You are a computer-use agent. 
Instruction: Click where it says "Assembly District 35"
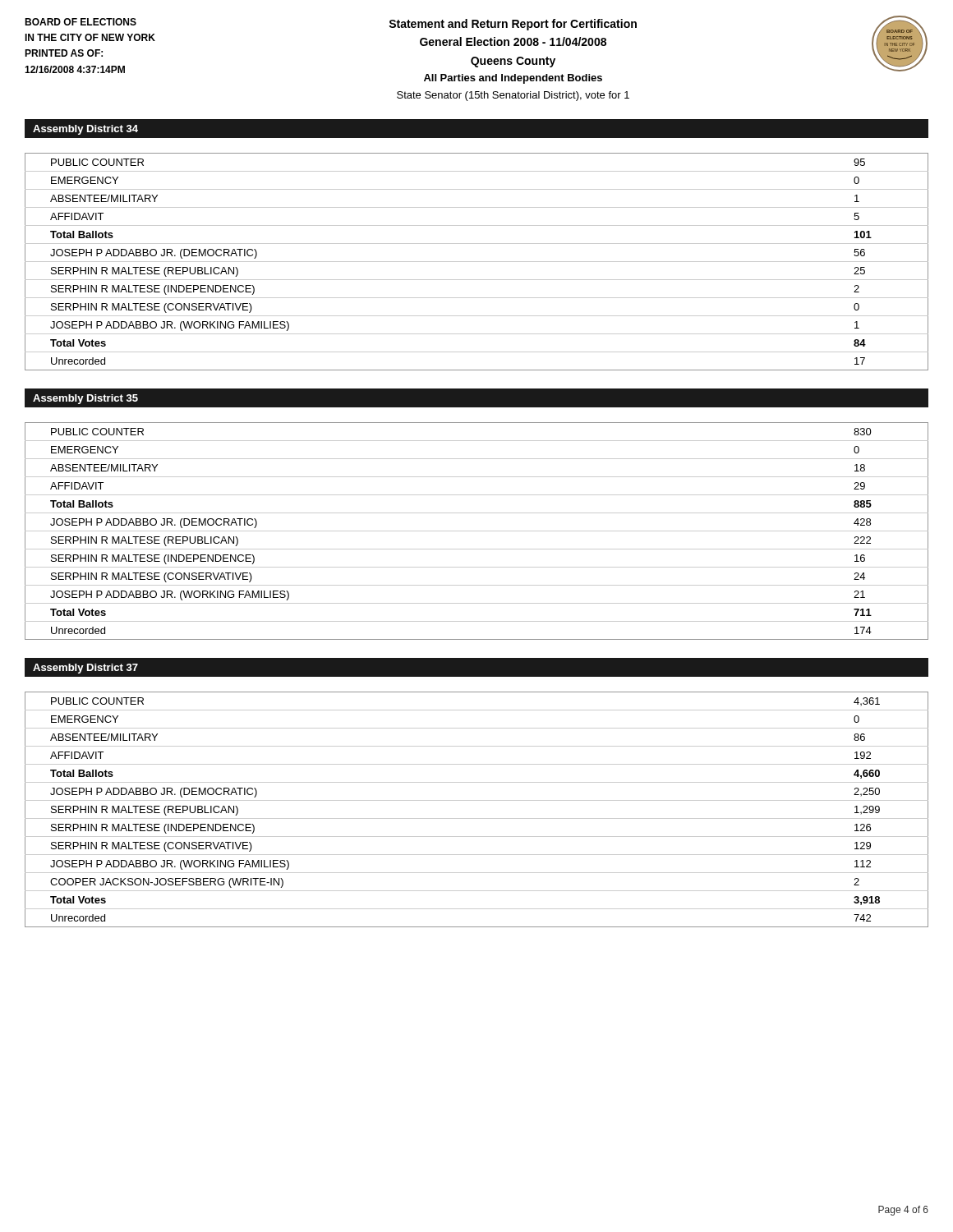pyautogui.click(x=476, y=398)
